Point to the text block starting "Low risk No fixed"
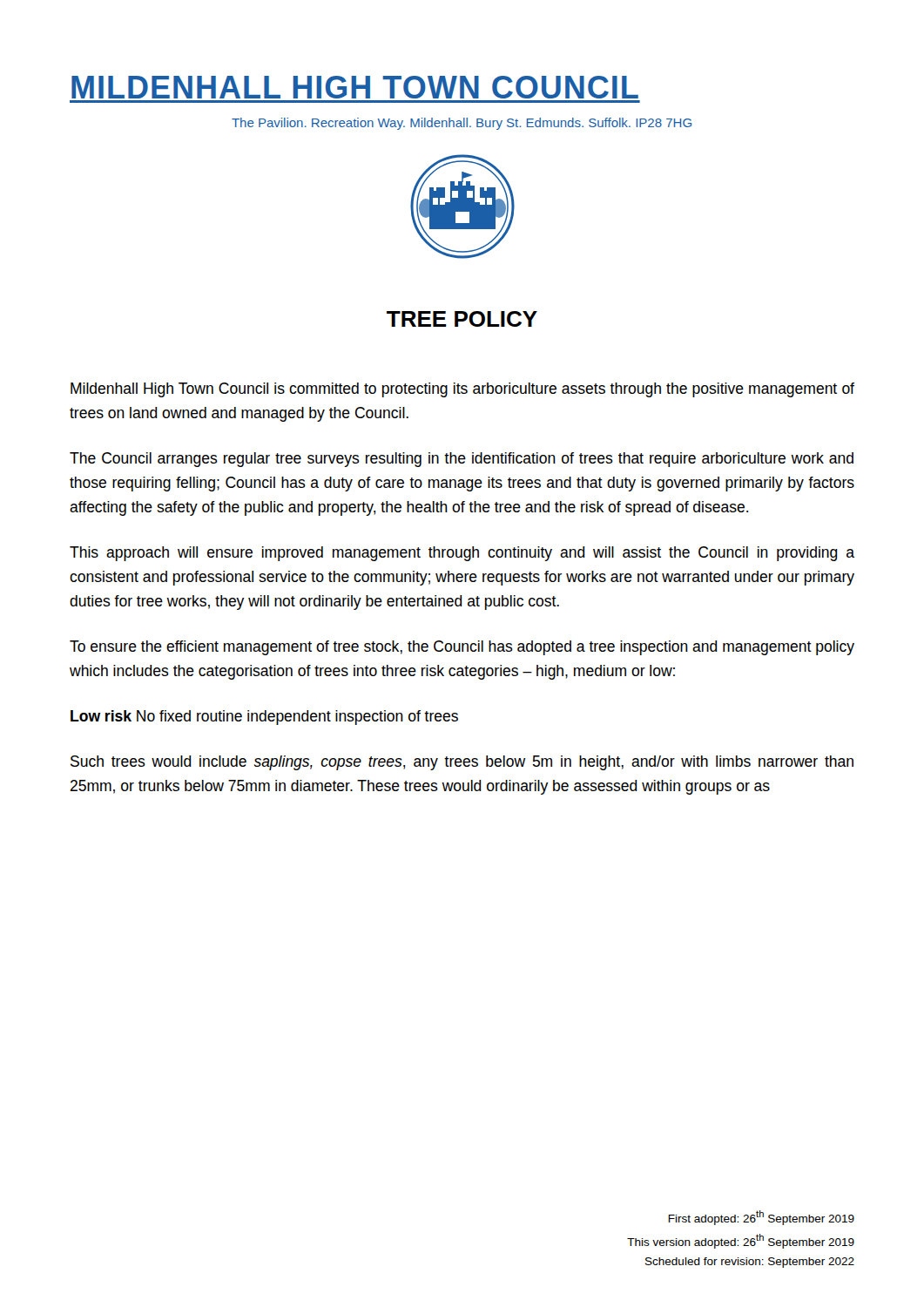Screen dimensions: 1307x924 point(264,716)
